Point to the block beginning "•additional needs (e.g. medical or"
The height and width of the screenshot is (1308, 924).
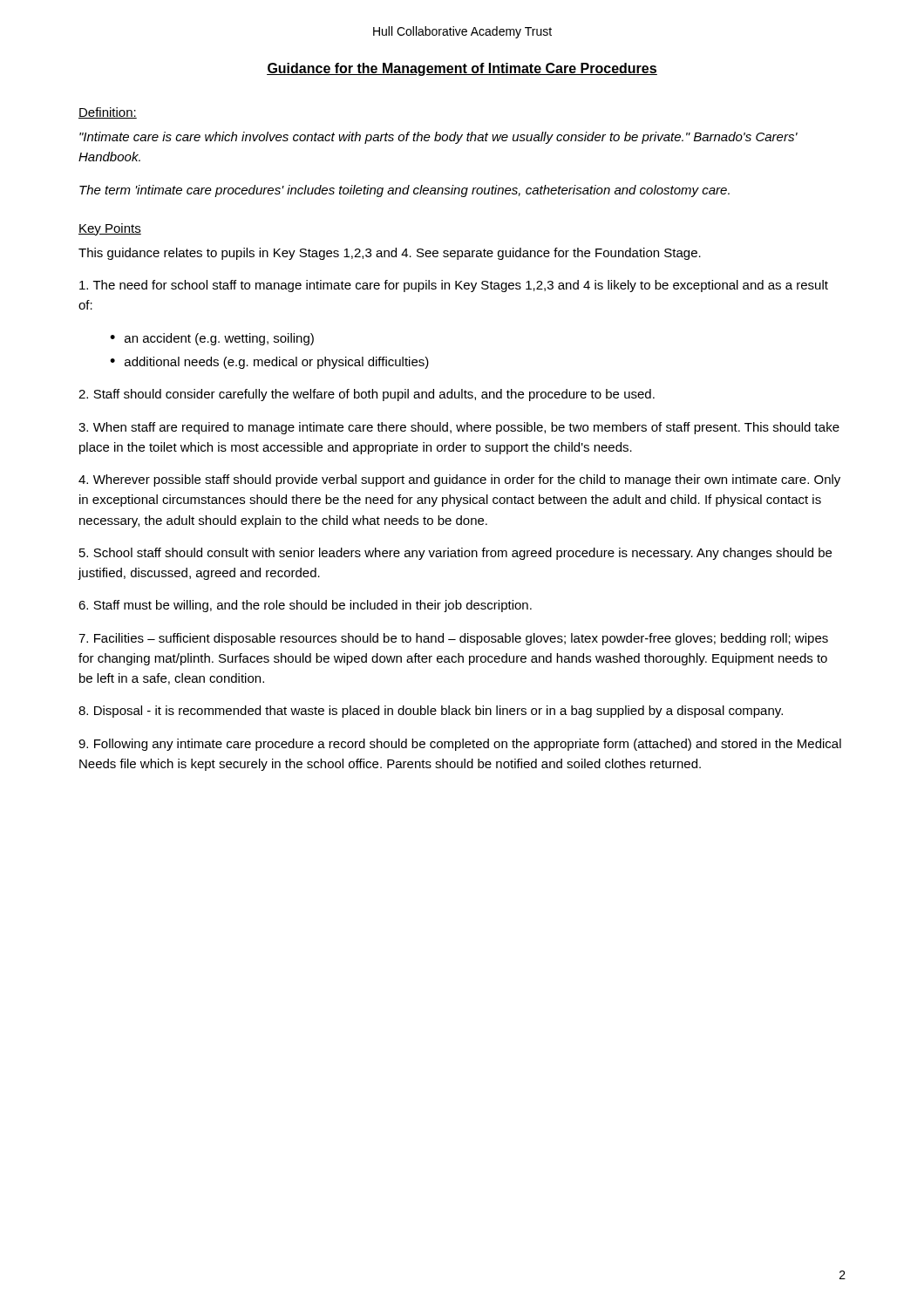coord(269,362)
